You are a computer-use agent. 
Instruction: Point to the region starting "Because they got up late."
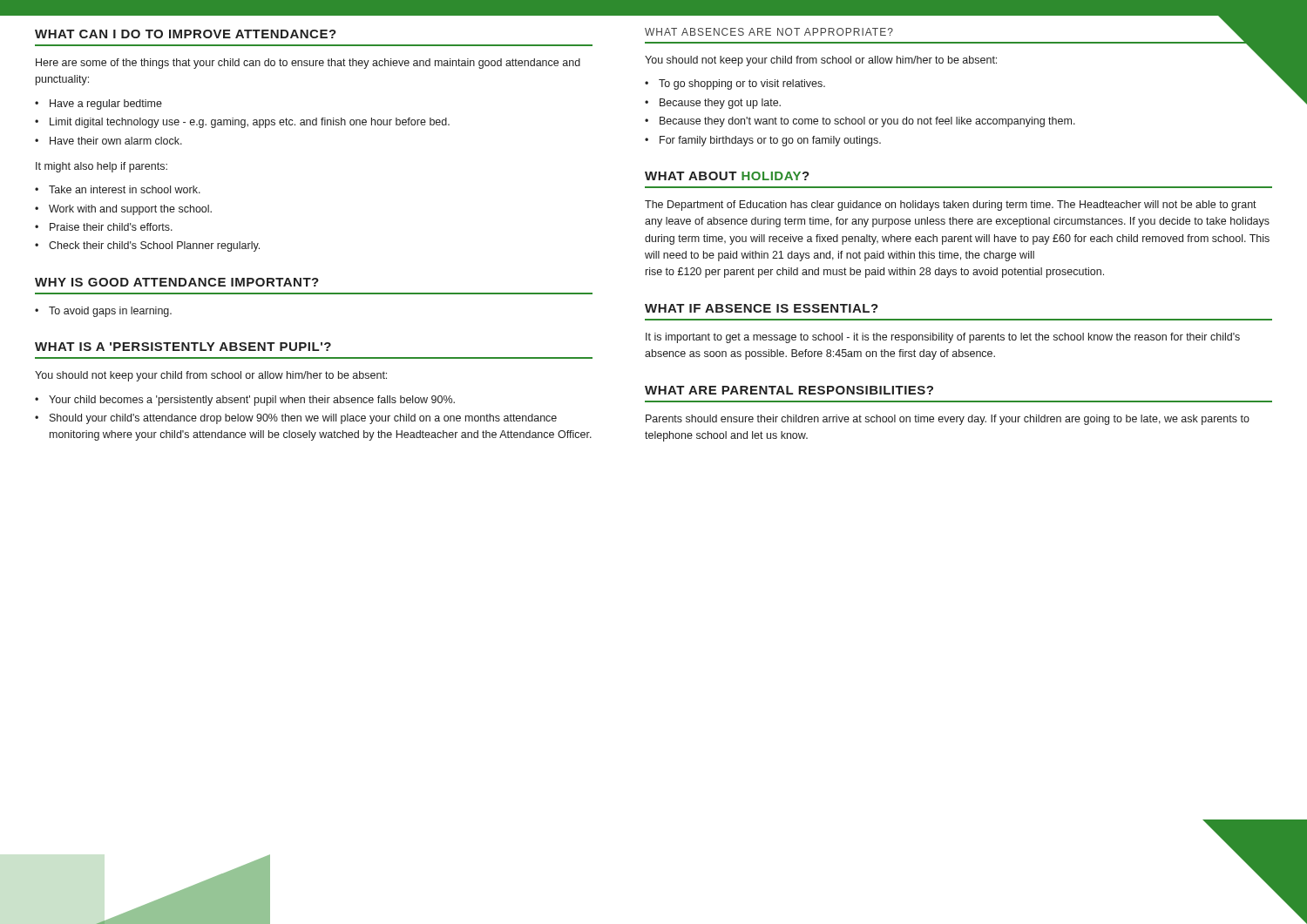click(720, 103)
